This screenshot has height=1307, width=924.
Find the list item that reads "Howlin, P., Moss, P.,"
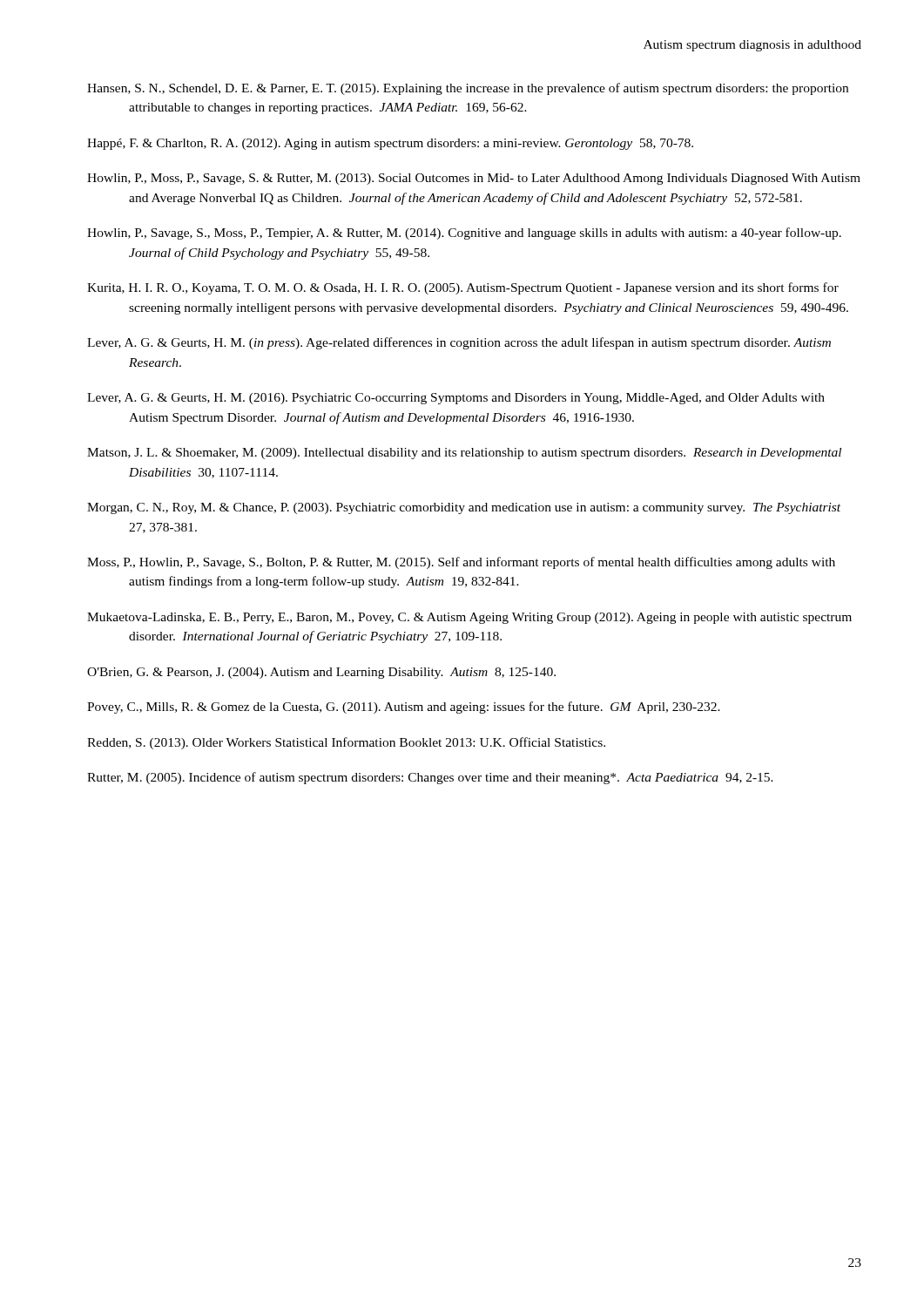474,188
